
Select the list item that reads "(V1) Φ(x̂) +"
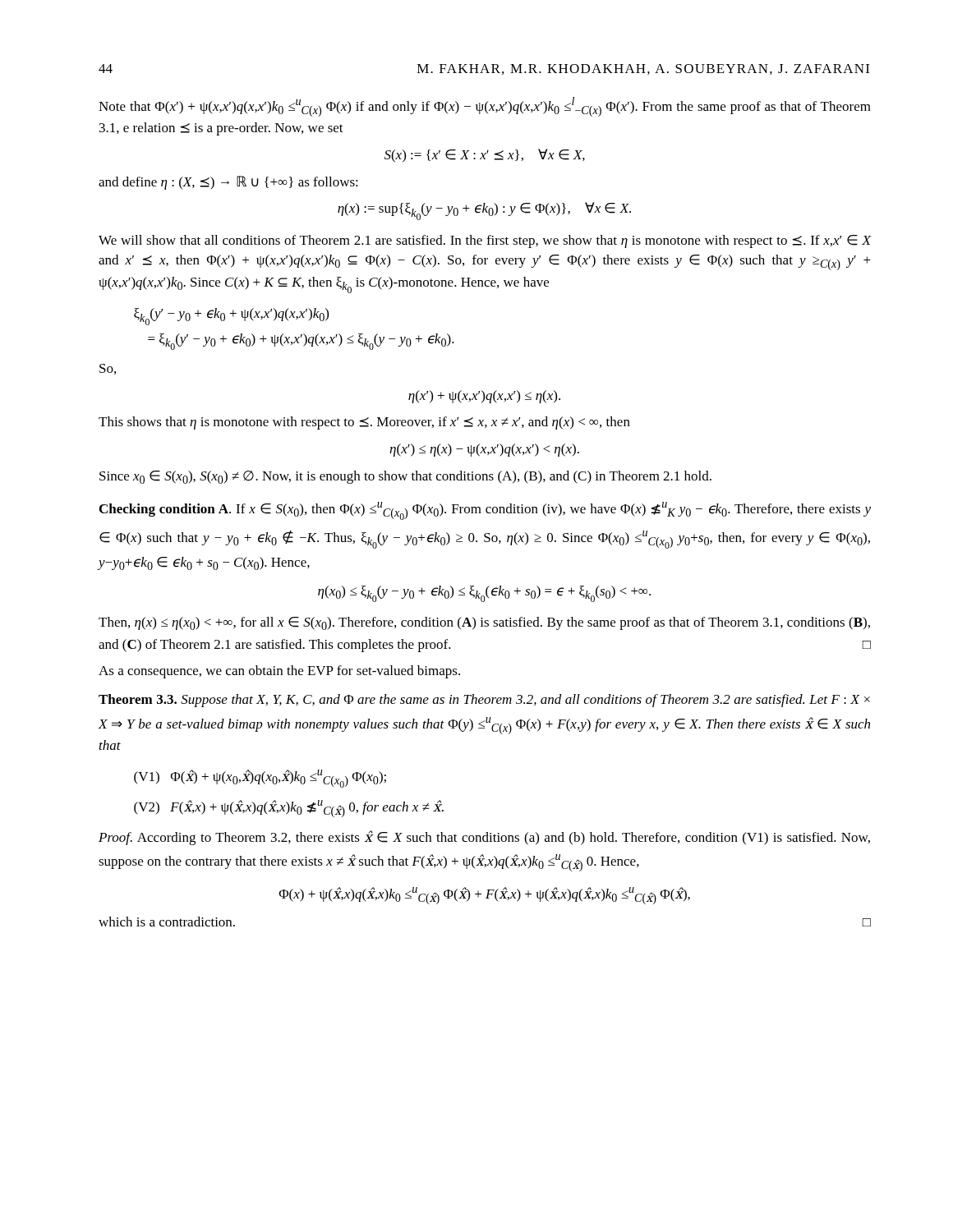pos(260,777)
